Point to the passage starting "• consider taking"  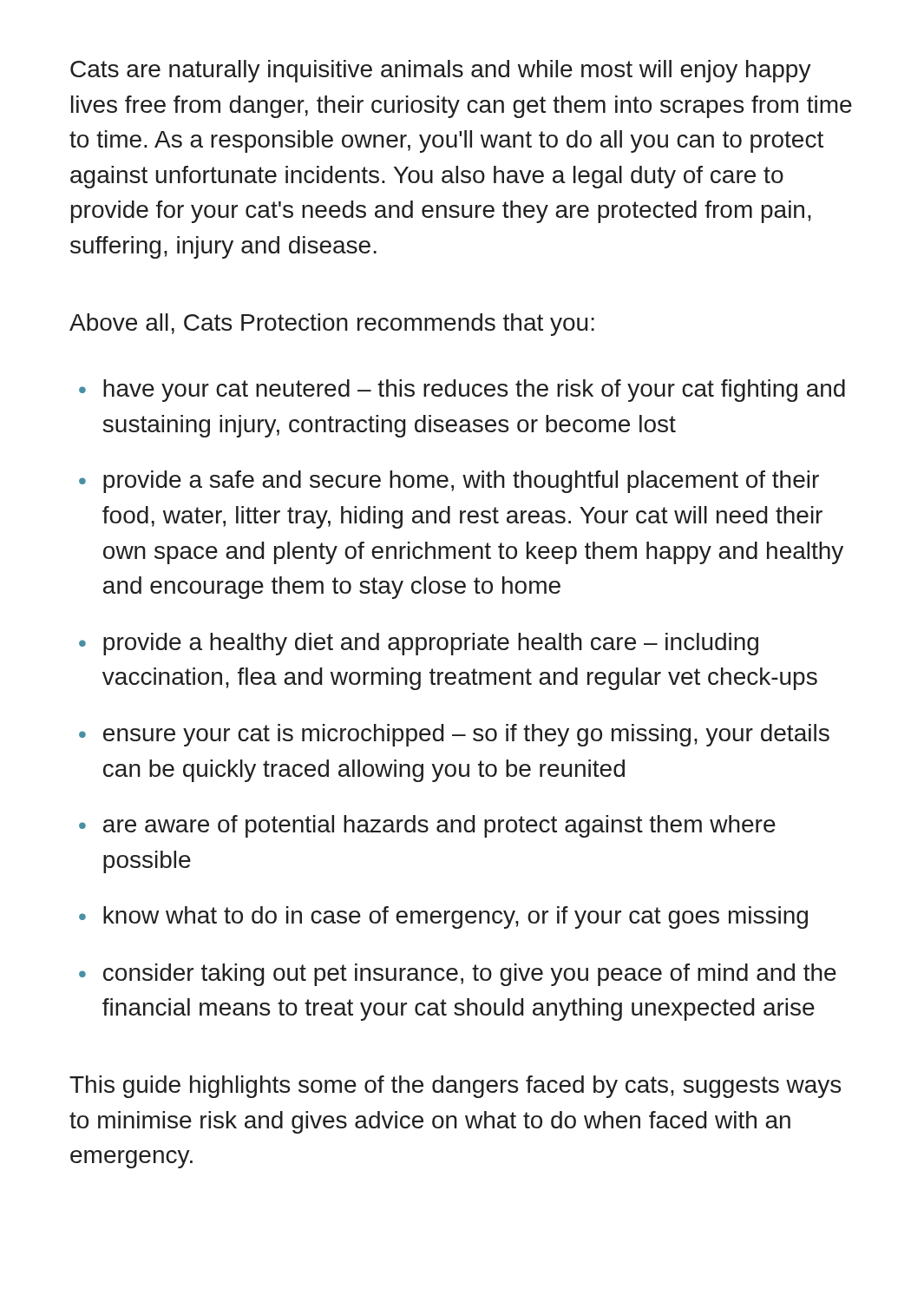pos(466,991)
